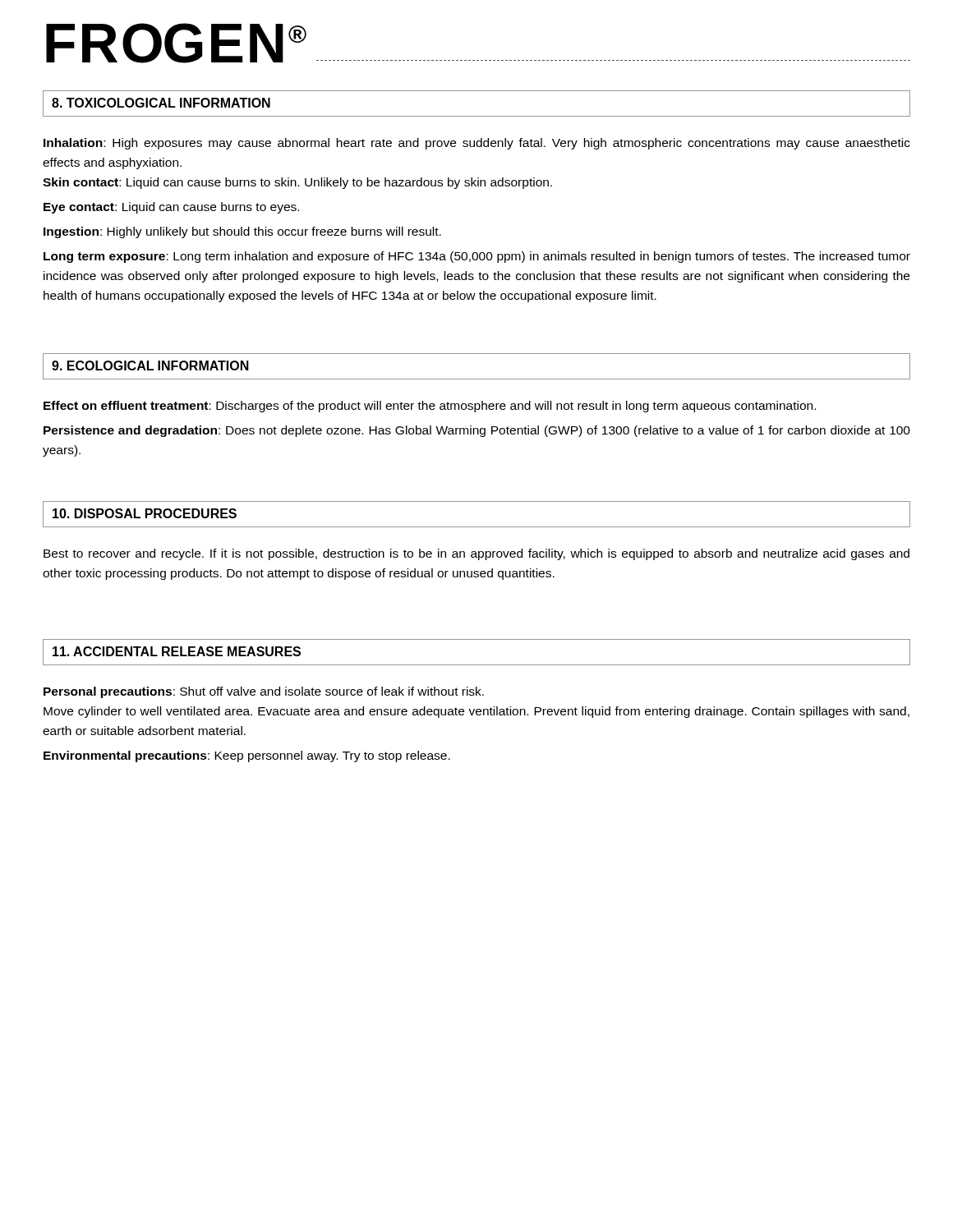Find the text block that says "Personal precautions: Shut"
The width and height of the screenshot is (953, 1232).
[476, 724]
